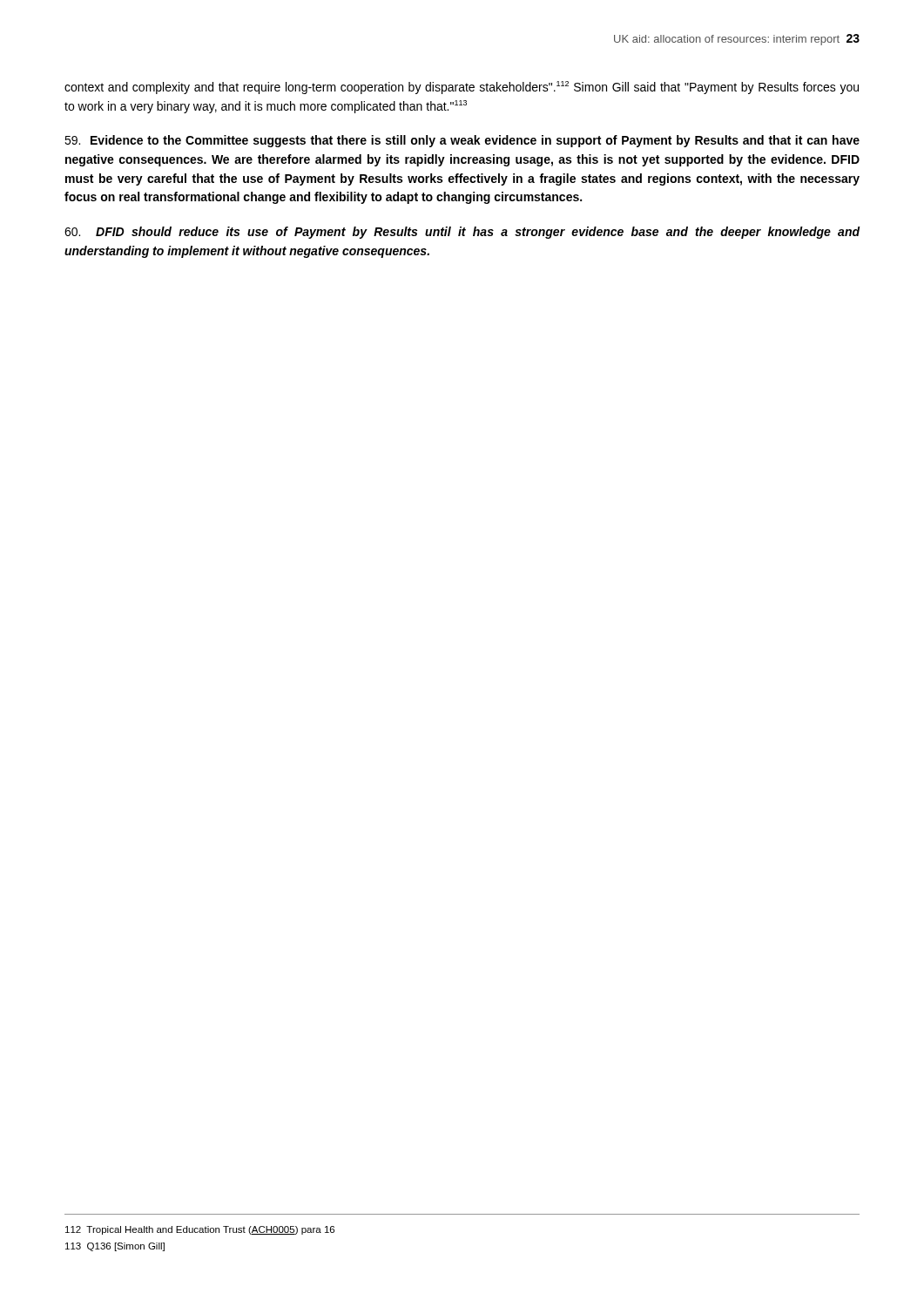
Task: Click on the text block that says "DFID should reduce its use of Payment"
Action: coord(462,241)
